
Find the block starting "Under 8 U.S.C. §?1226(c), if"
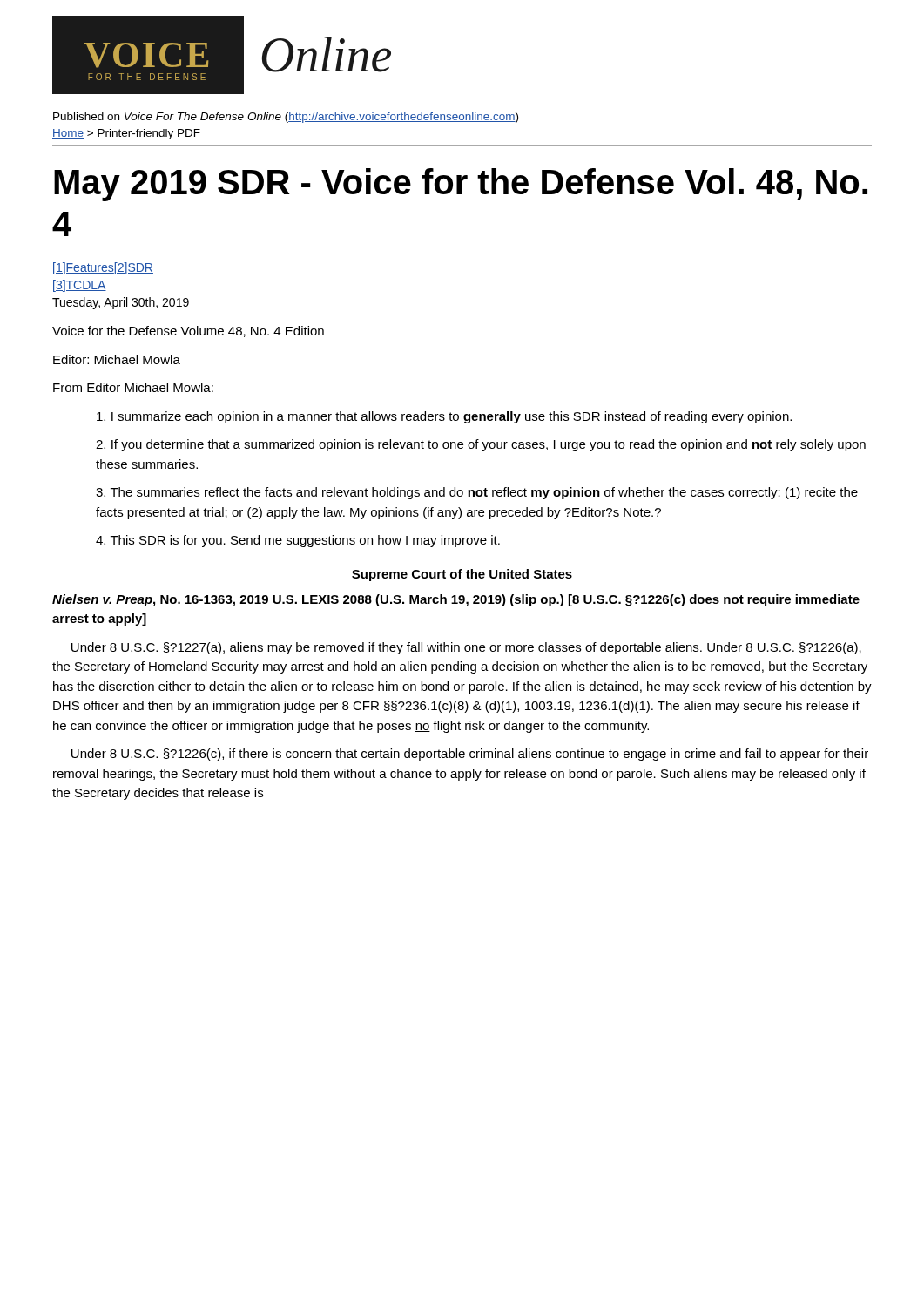(x=460, y=773)
